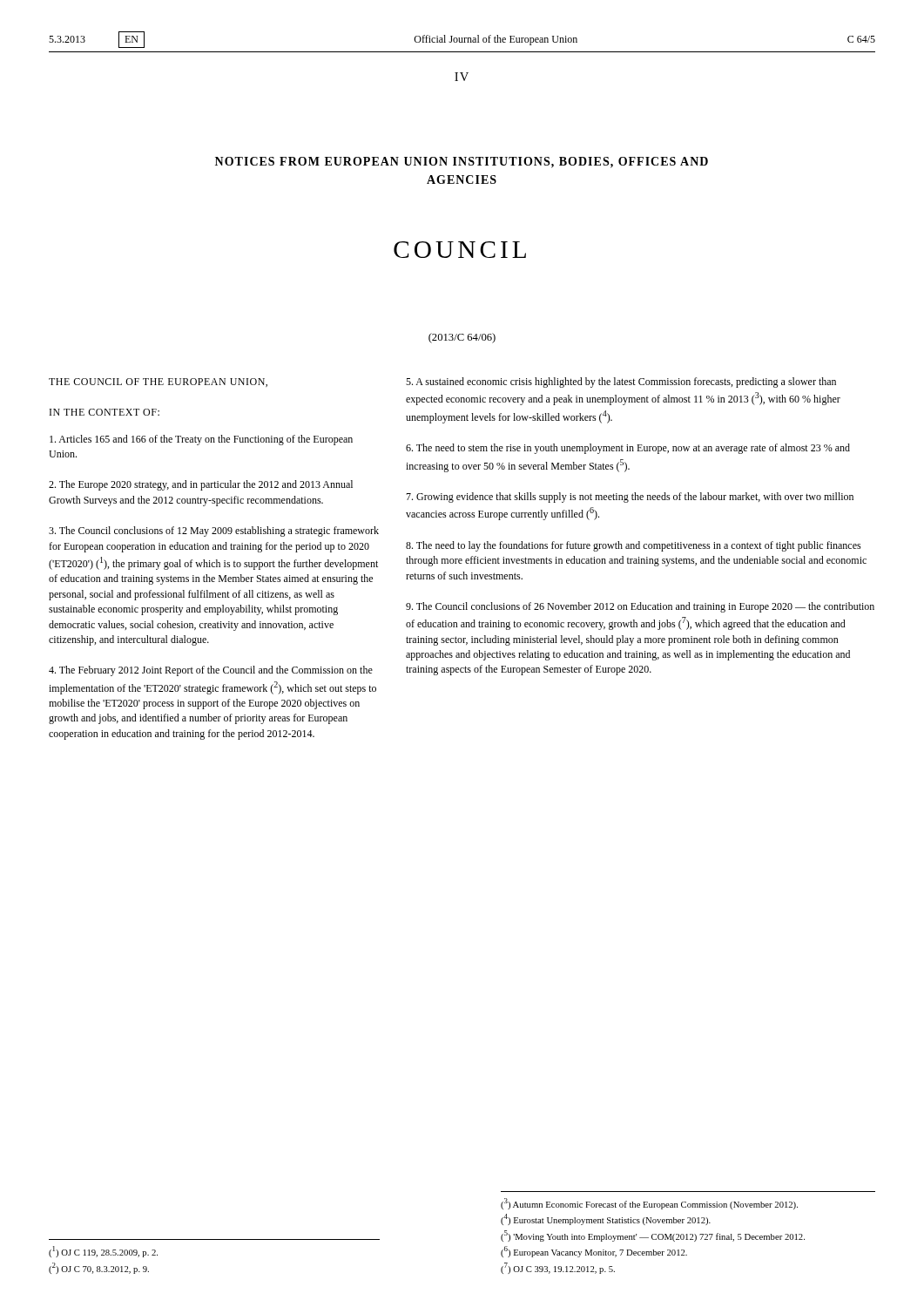Find the region starting "2. The Europe 2020 strategy, and in particular"

coord(214,493)
